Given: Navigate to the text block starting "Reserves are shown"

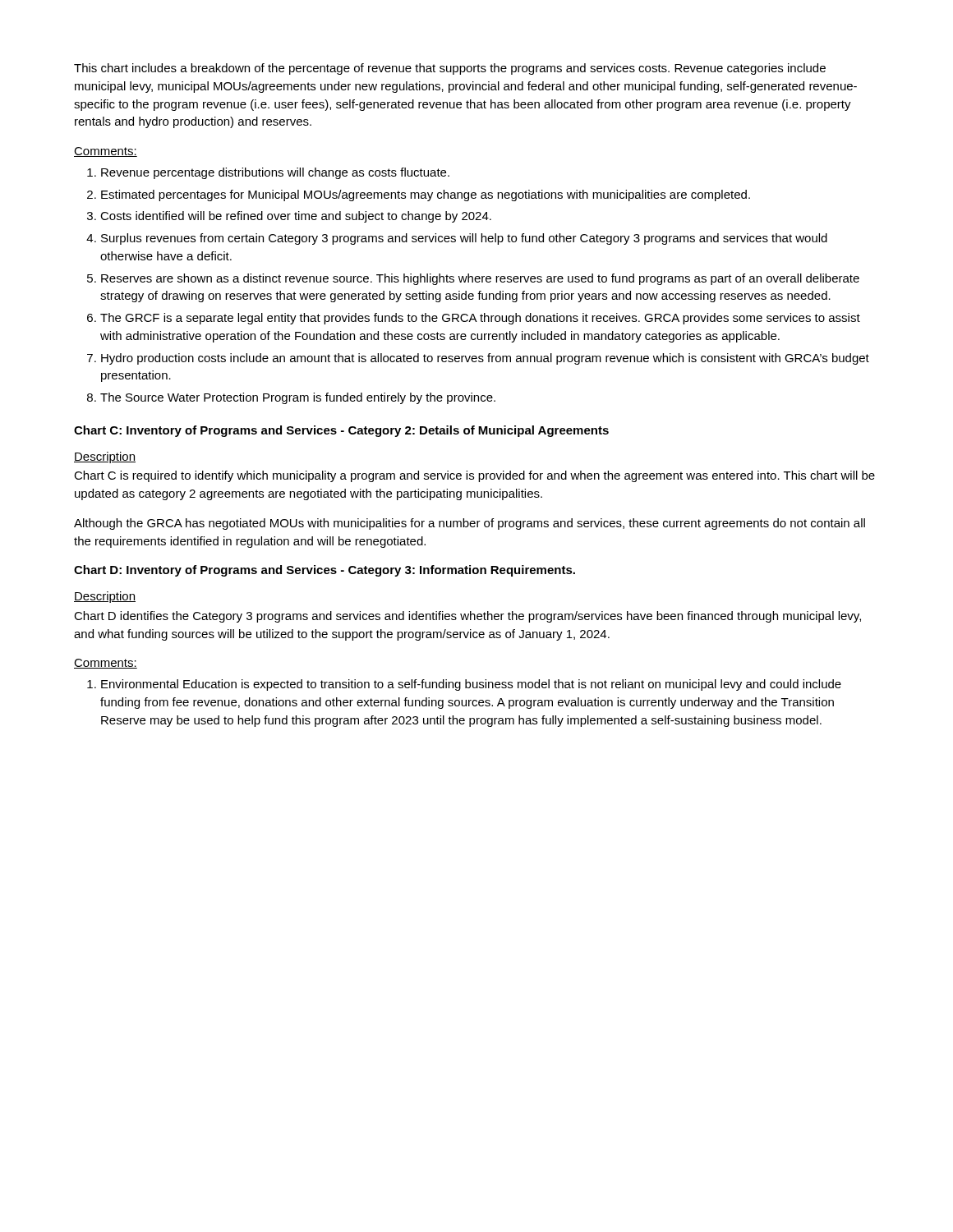Looking at the screenshot, I should (x=480, y=287).
